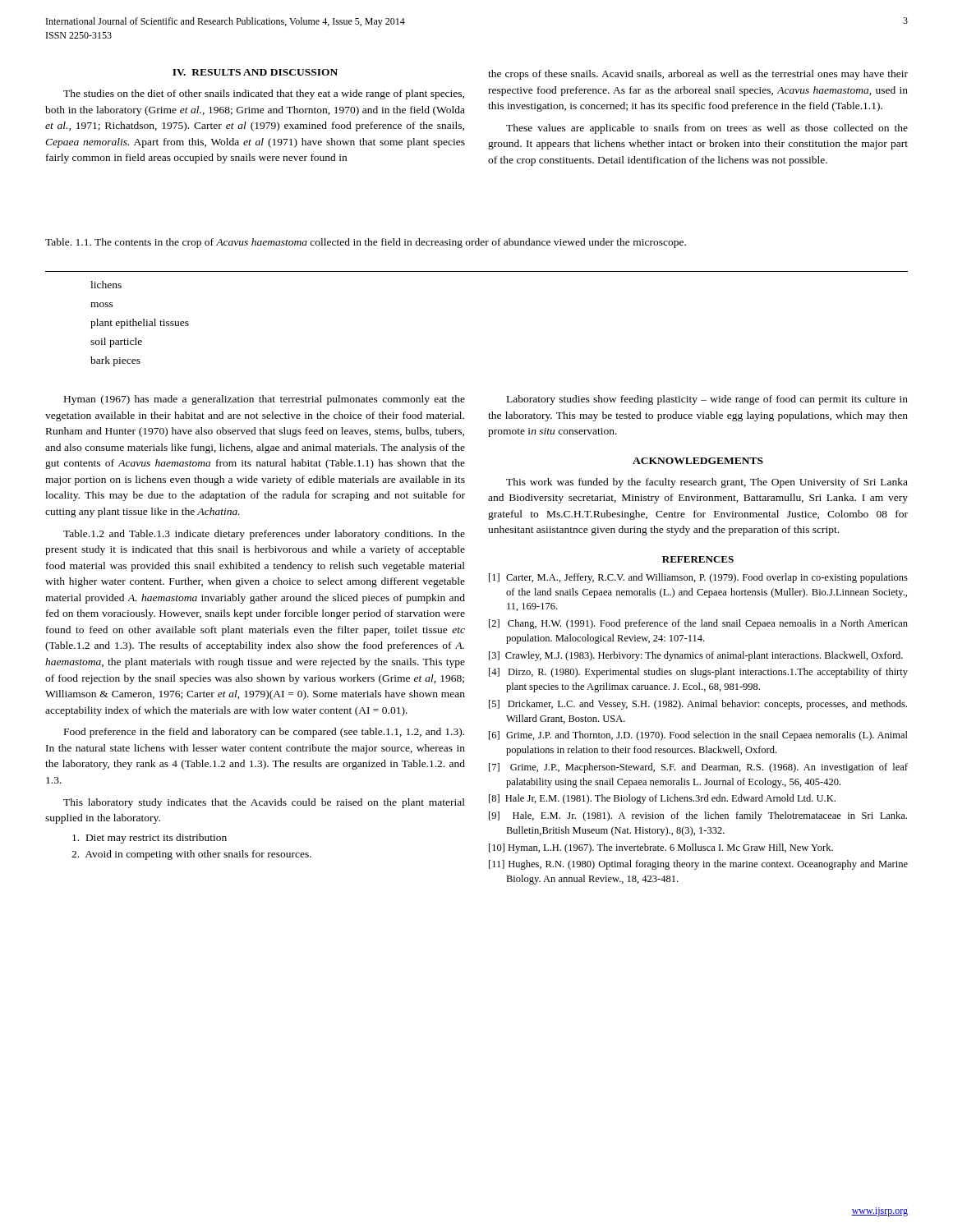Point to the block beginning "This laboratory study indicates that the Acavids could"
The height and width of the screenshot is (1232, 953).
point(255,810)
